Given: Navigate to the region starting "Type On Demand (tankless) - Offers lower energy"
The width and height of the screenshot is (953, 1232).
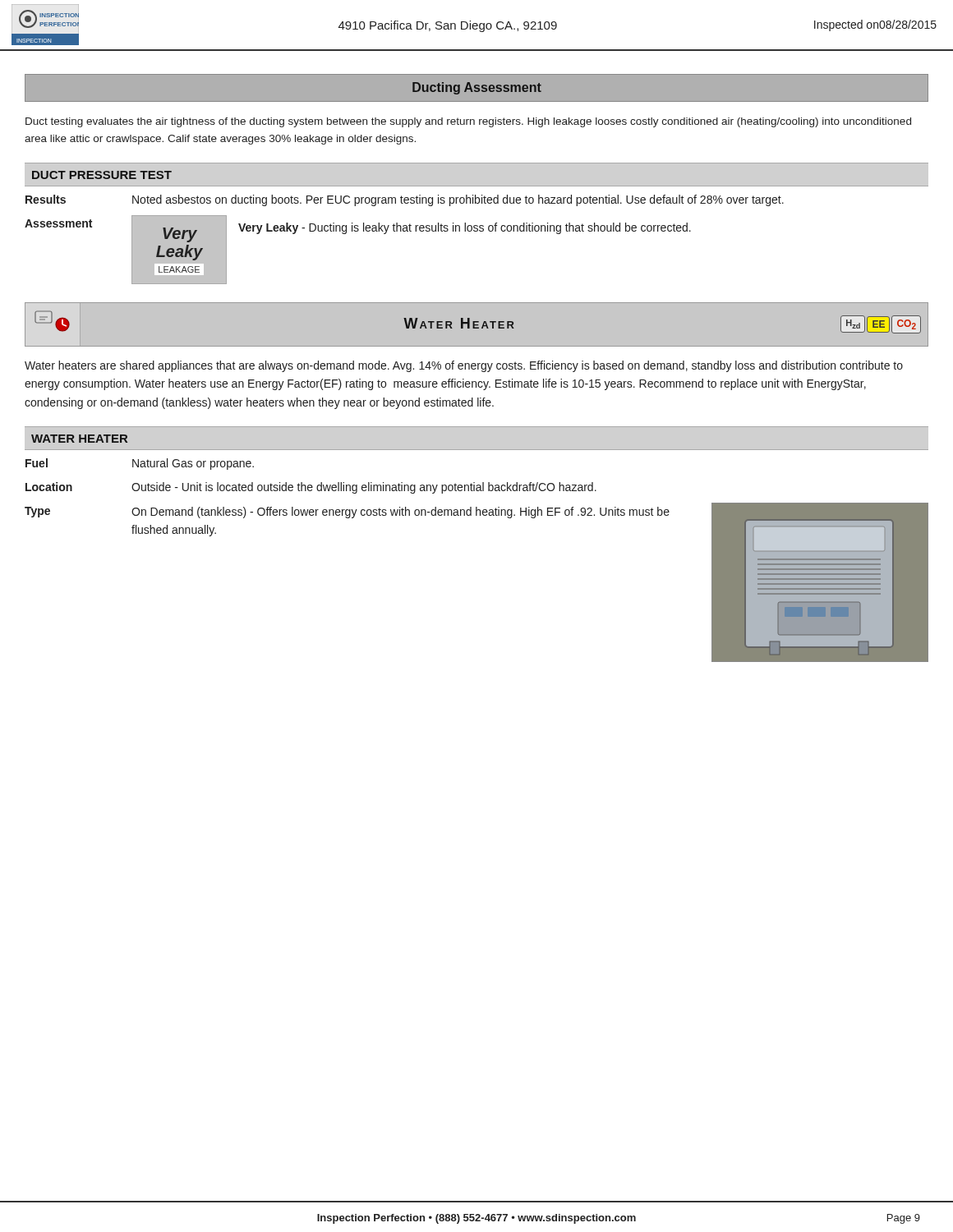Looking at the screenshot, I should tap(476, 582).
